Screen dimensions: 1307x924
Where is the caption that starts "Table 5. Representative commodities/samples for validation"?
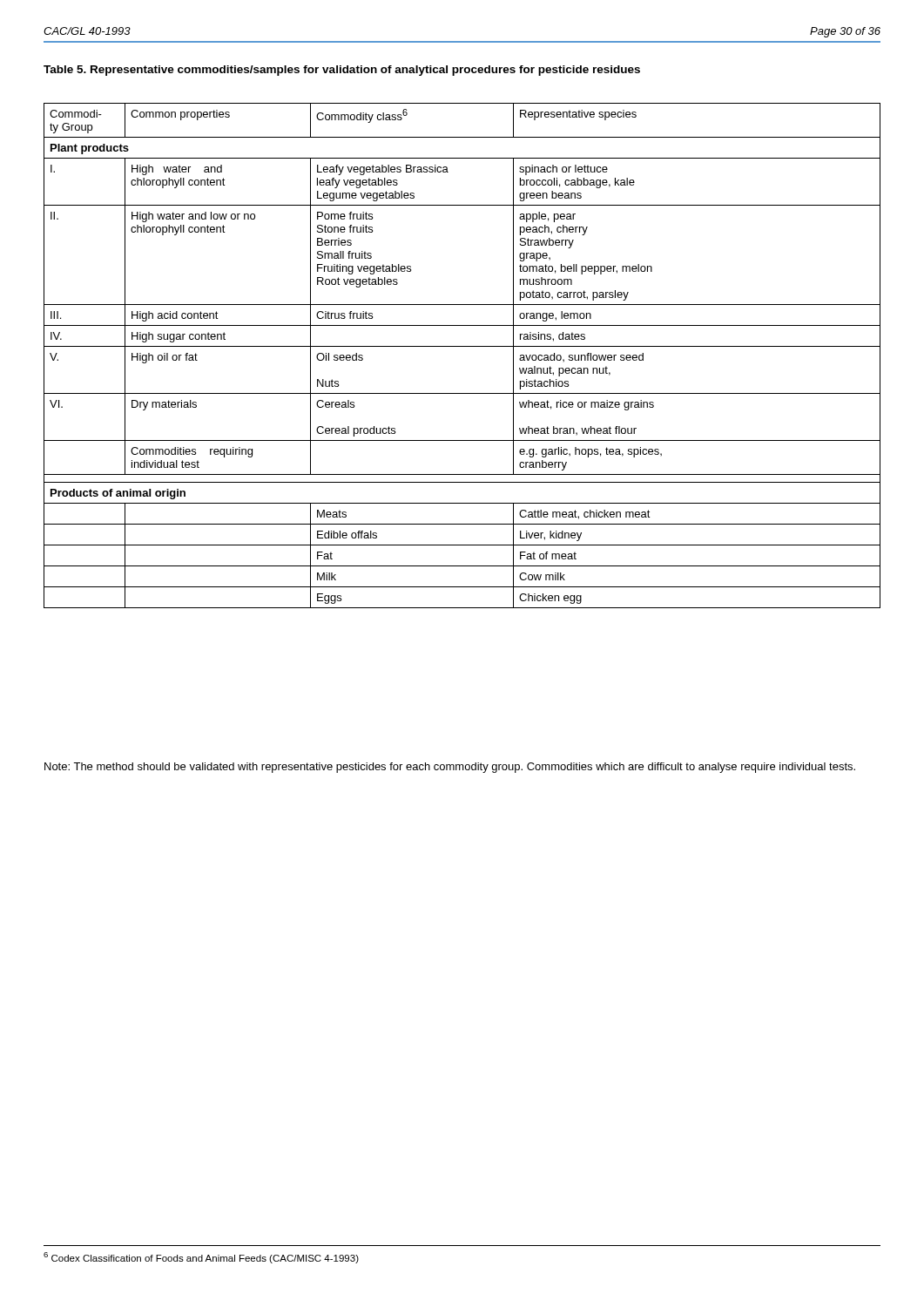pyautogui.click(x=342, y=69)
